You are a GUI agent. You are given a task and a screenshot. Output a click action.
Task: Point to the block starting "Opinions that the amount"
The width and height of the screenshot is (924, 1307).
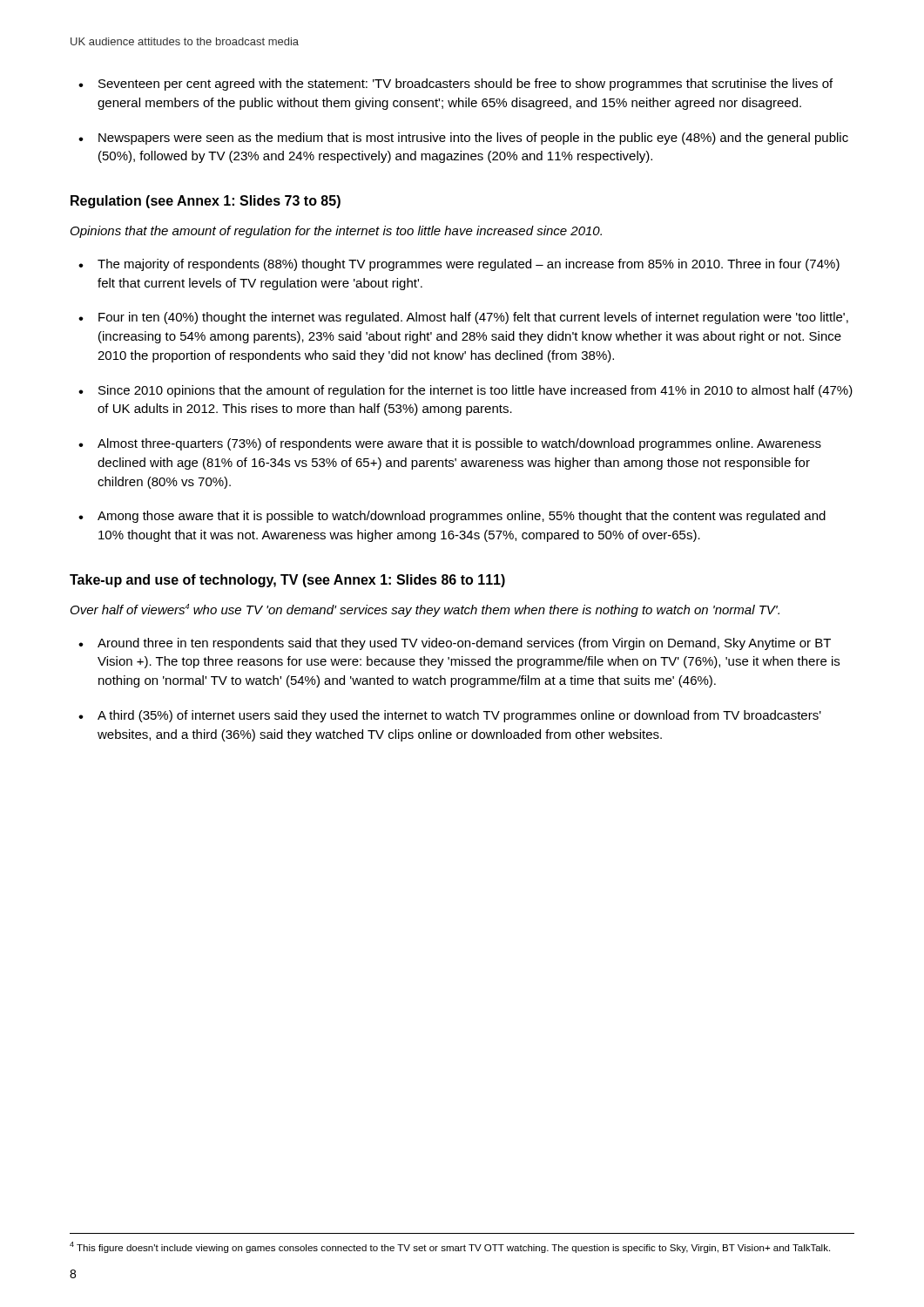[x=337, y=230]
